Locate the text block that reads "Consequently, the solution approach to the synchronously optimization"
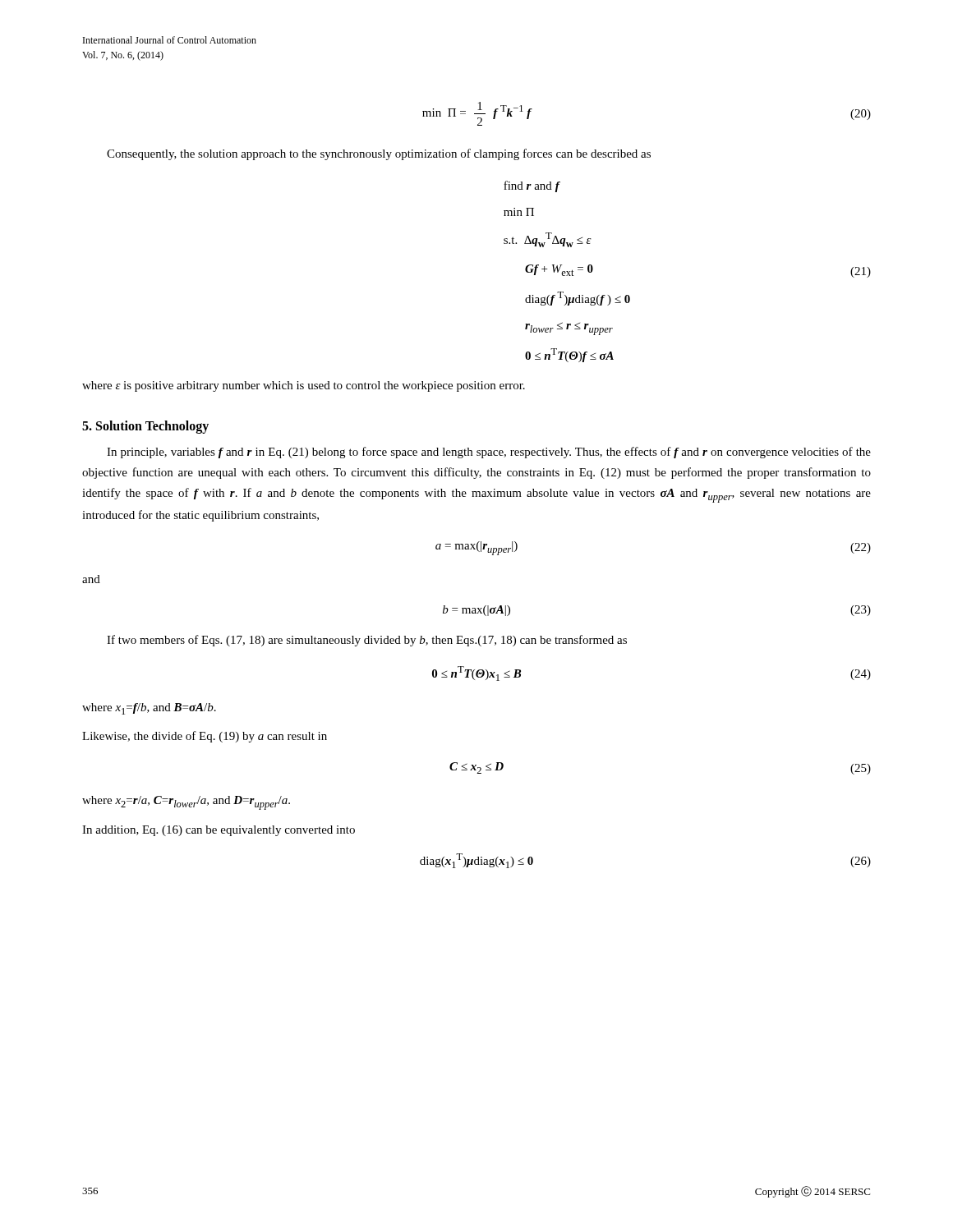953x1232 pixels. [379, 154]
